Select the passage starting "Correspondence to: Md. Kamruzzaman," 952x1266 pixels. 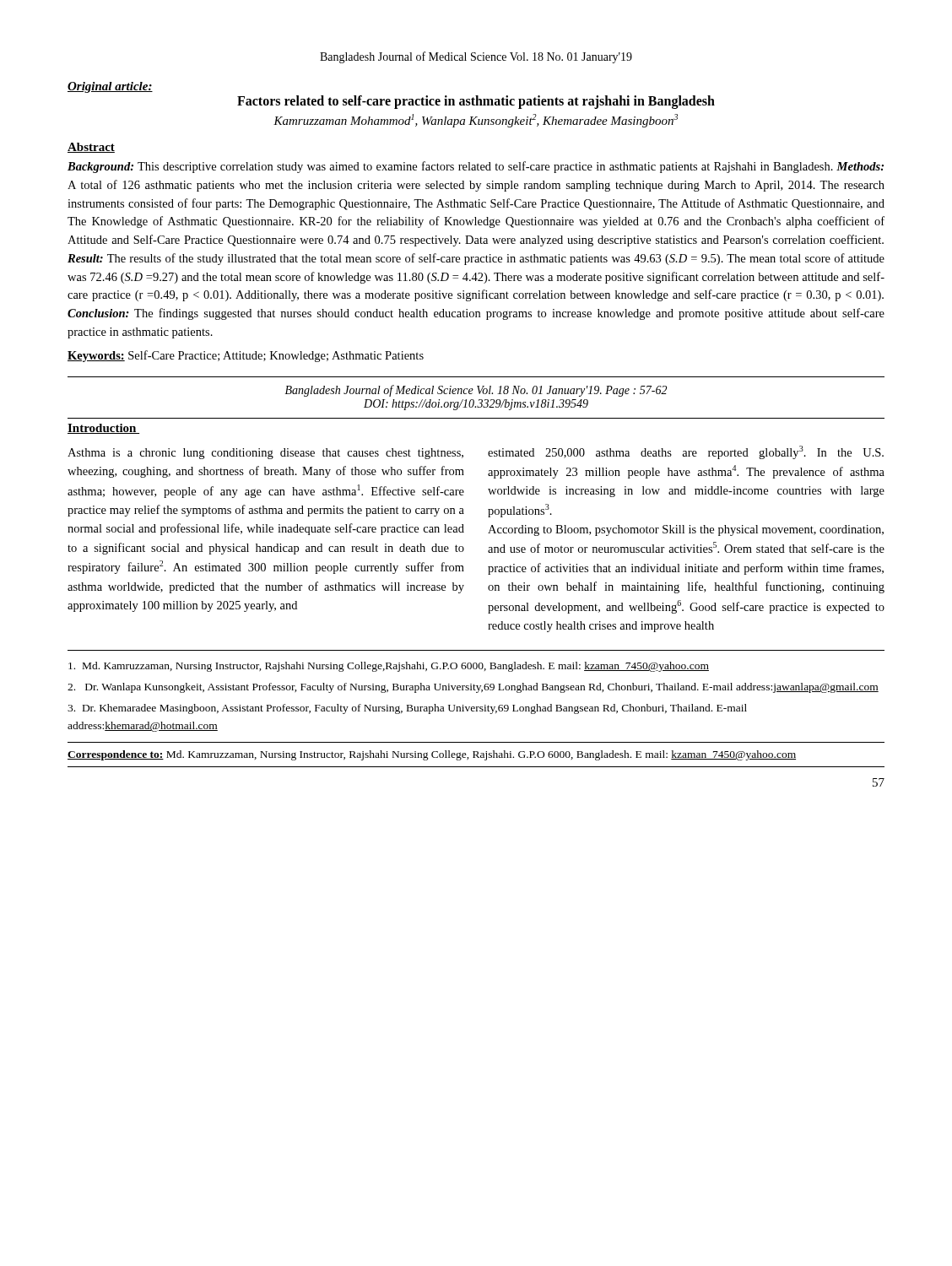[x=432, y=754]
